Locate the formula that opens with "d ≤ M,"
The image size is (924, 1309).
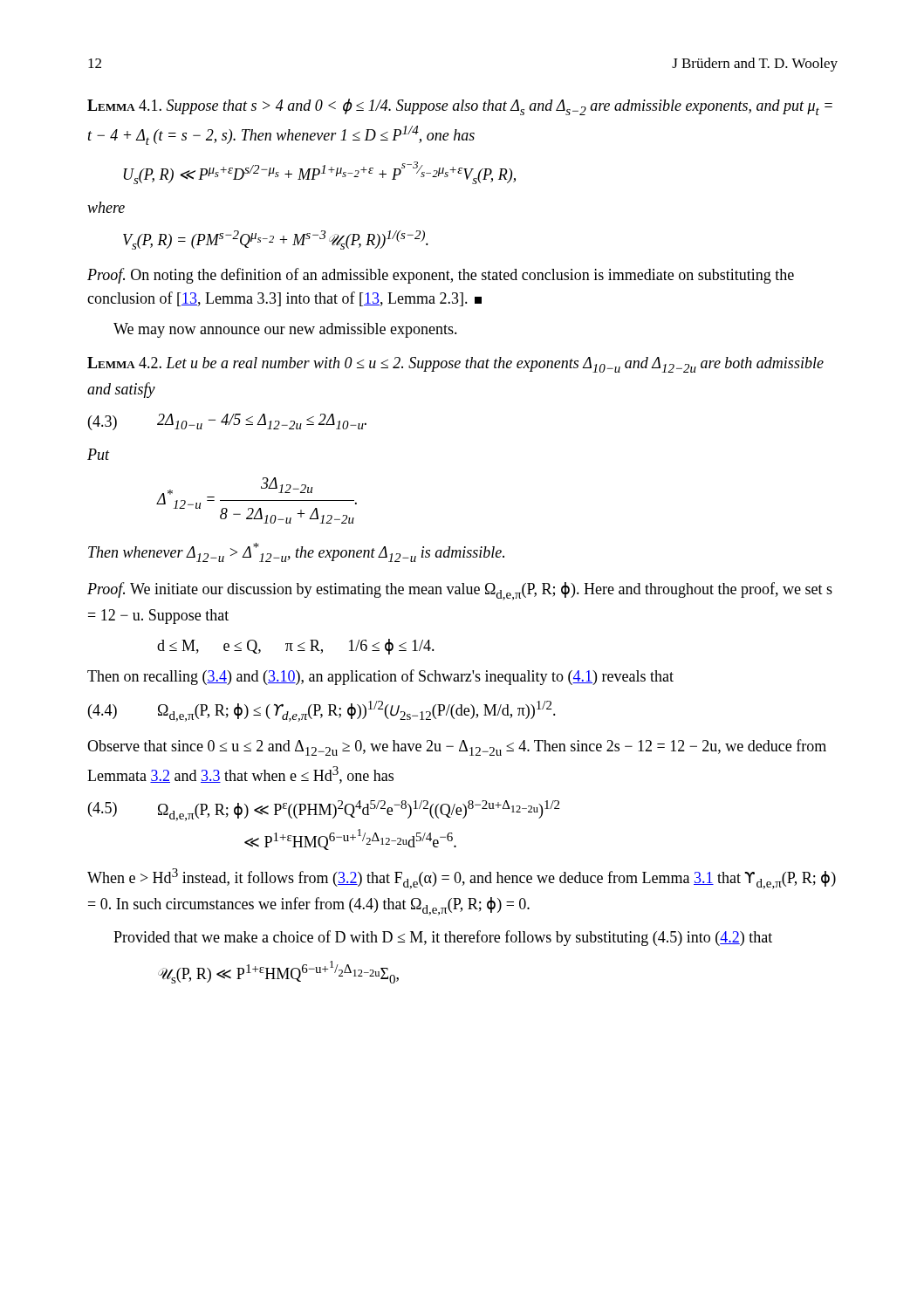click(x=296, y=646)
